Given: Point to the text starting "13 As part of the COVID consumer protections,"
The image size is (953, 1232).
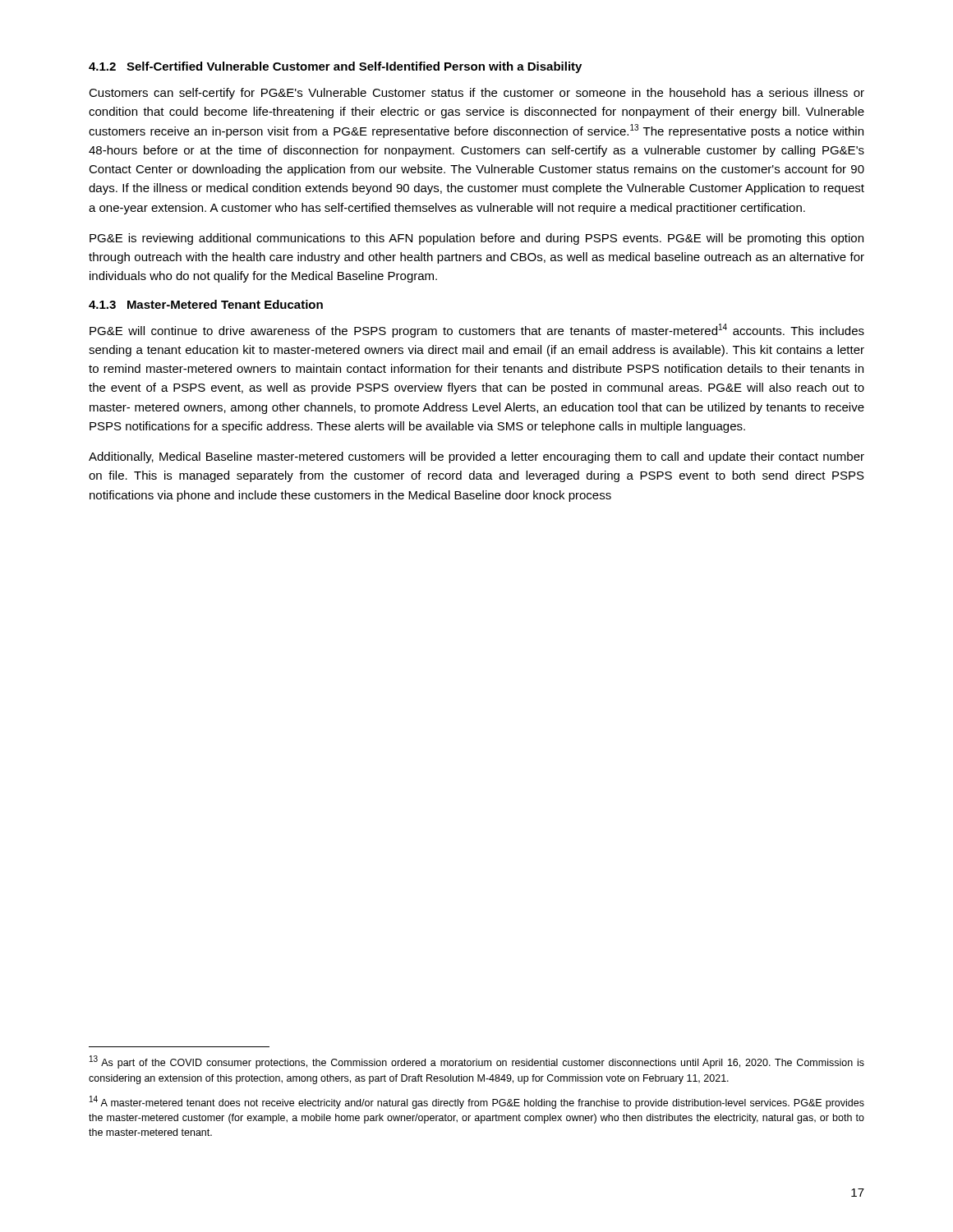Looking at the screenshot, I should pyautogui.click(x=476, y=1070).
